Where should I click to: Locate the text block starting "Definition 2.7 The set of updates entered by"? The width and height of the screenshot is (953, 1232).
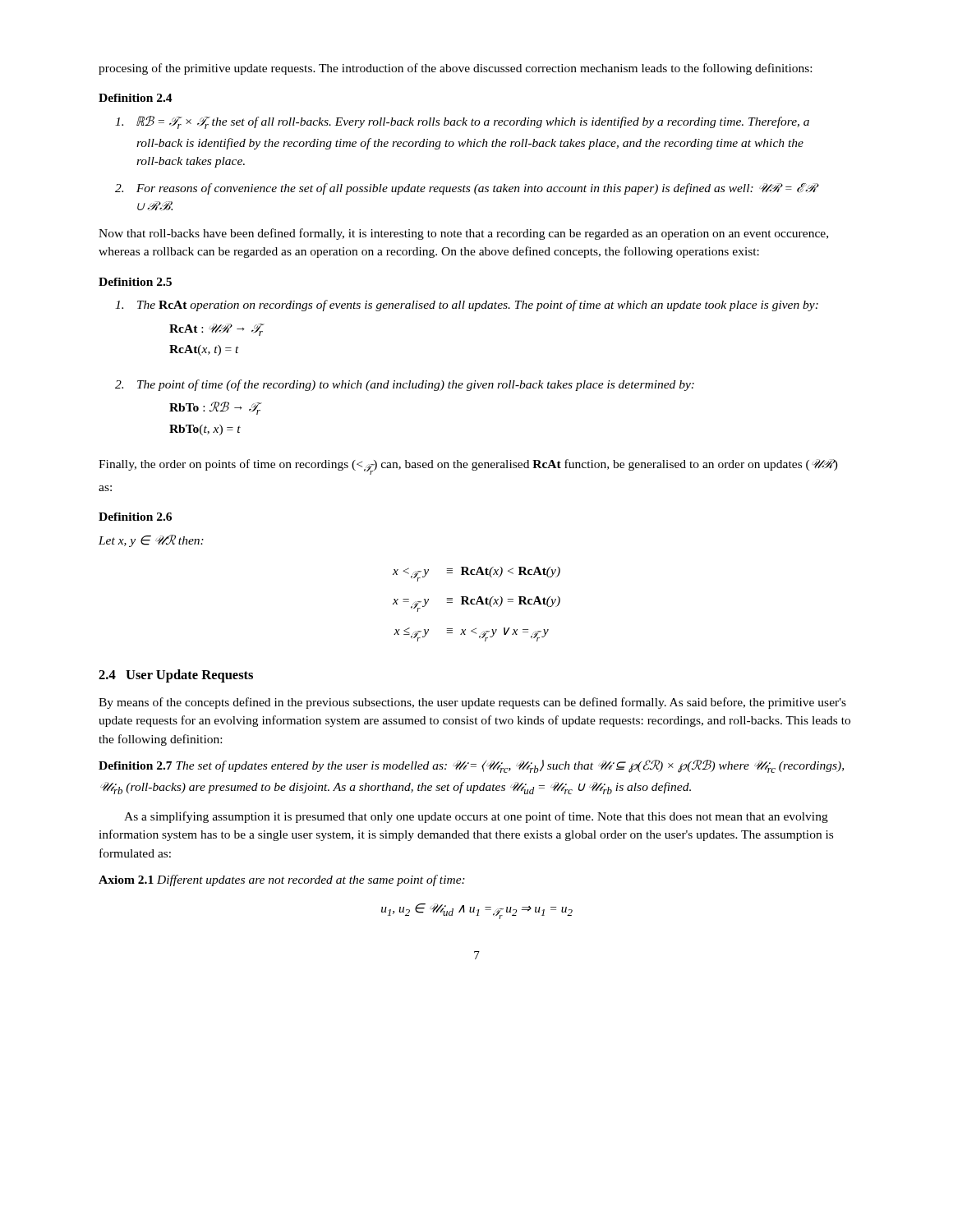476,778
